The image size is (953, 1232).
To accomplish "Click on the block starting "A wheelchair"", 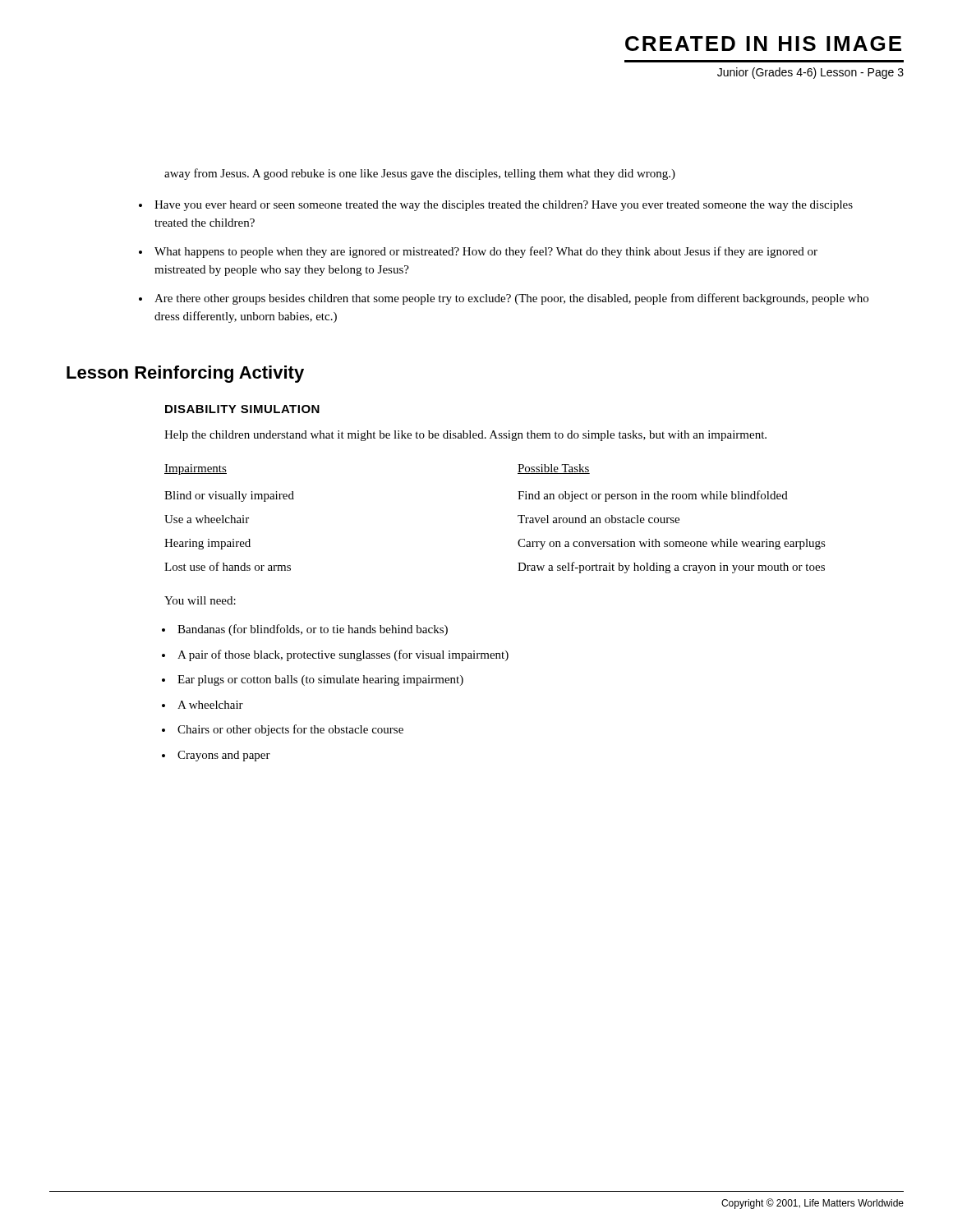I will tap(210, 704).
